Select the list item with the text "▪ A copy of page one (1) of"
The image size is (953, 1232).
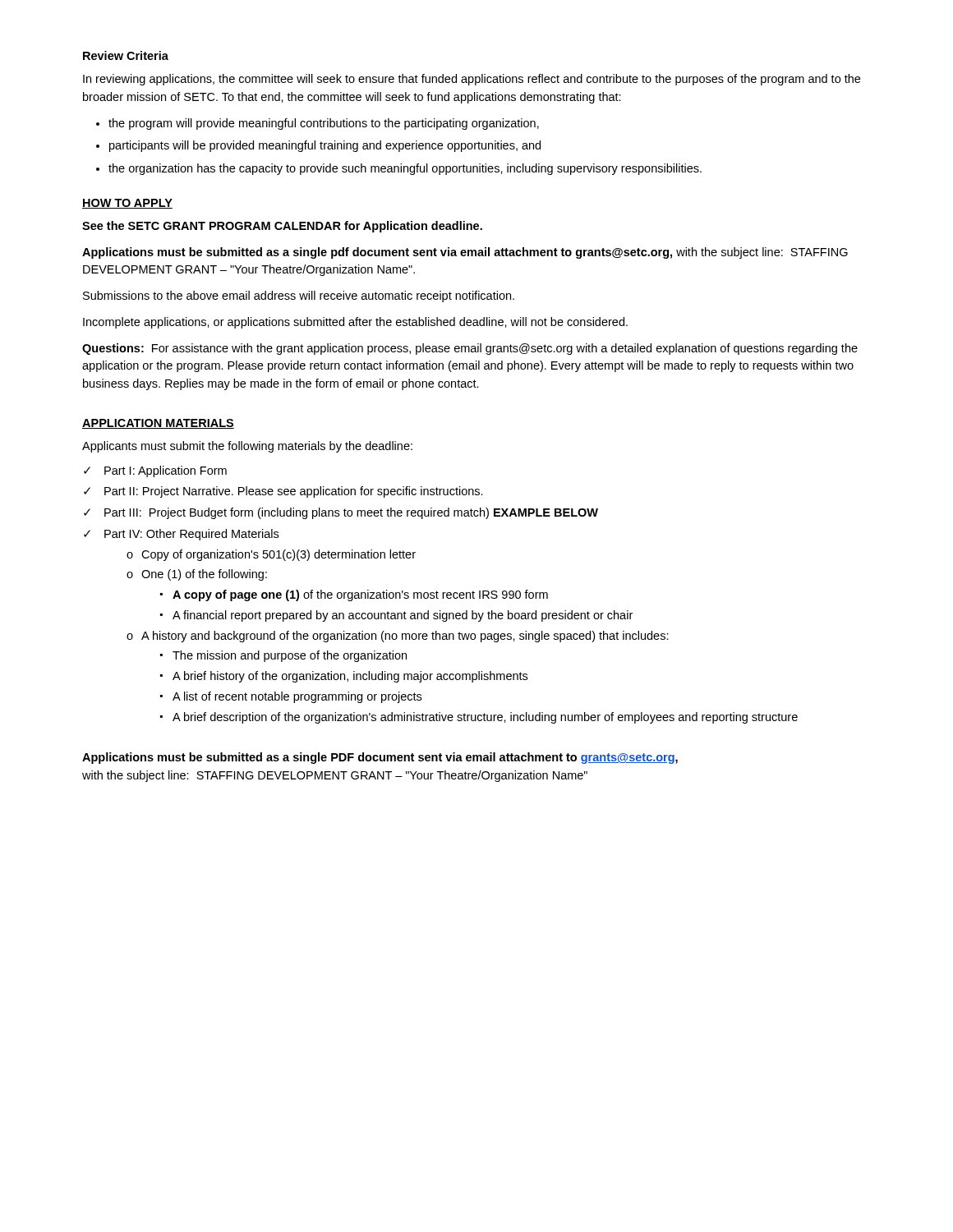coord(354,594)
